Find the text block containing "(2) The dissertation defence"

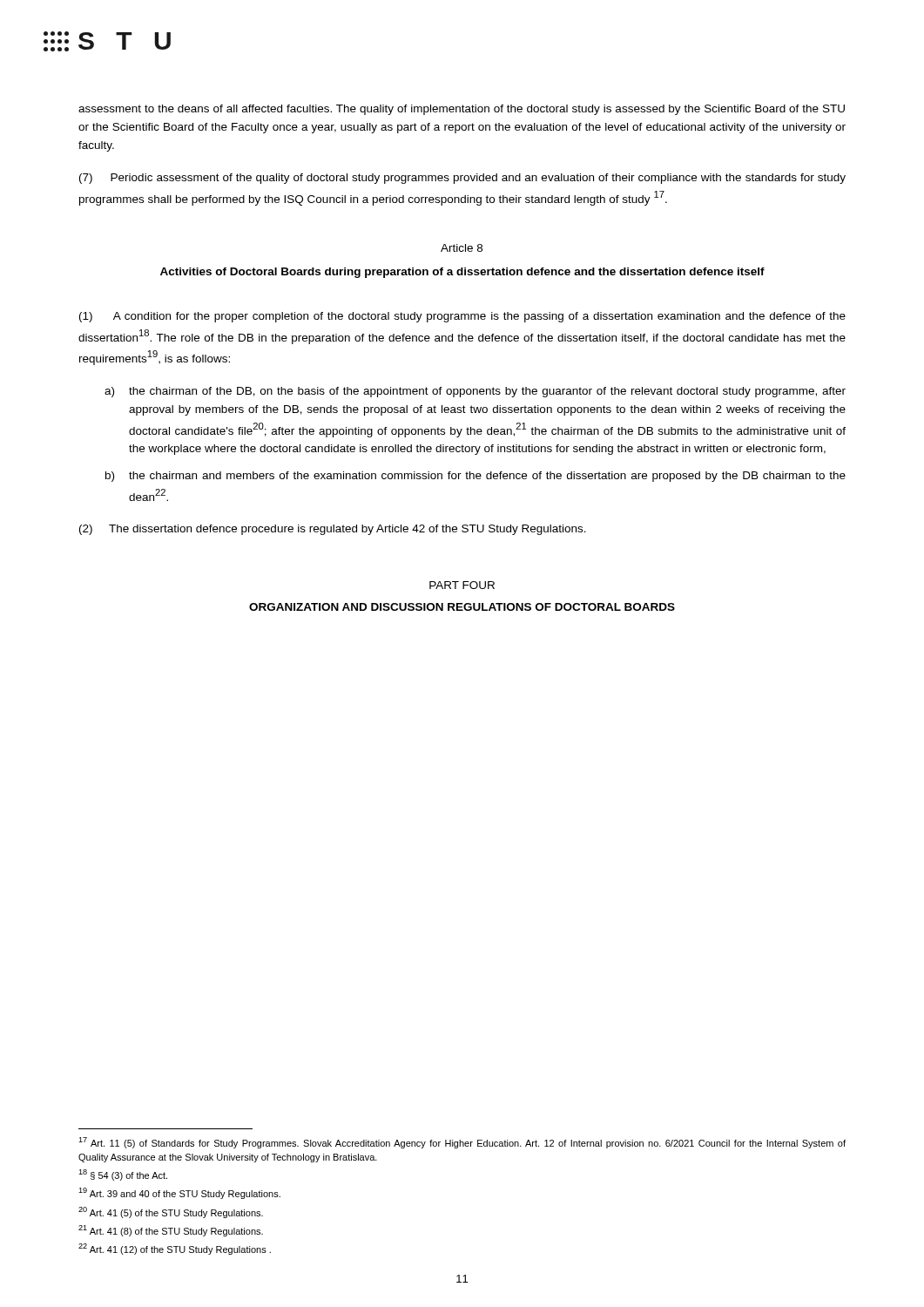click(x=333, y=529)
